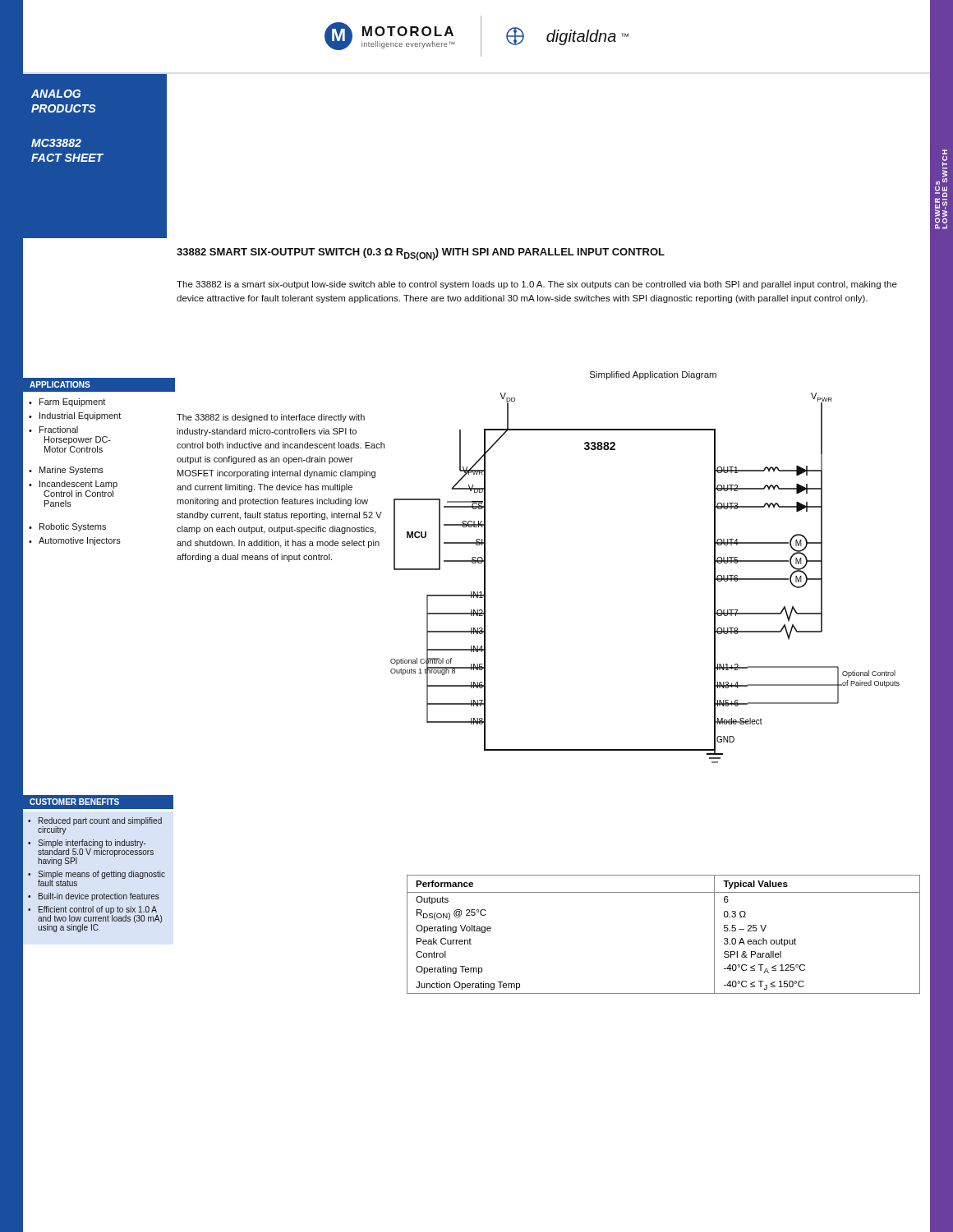Find the list item with the text "•Built-in device protection features"

coord(94,896)
